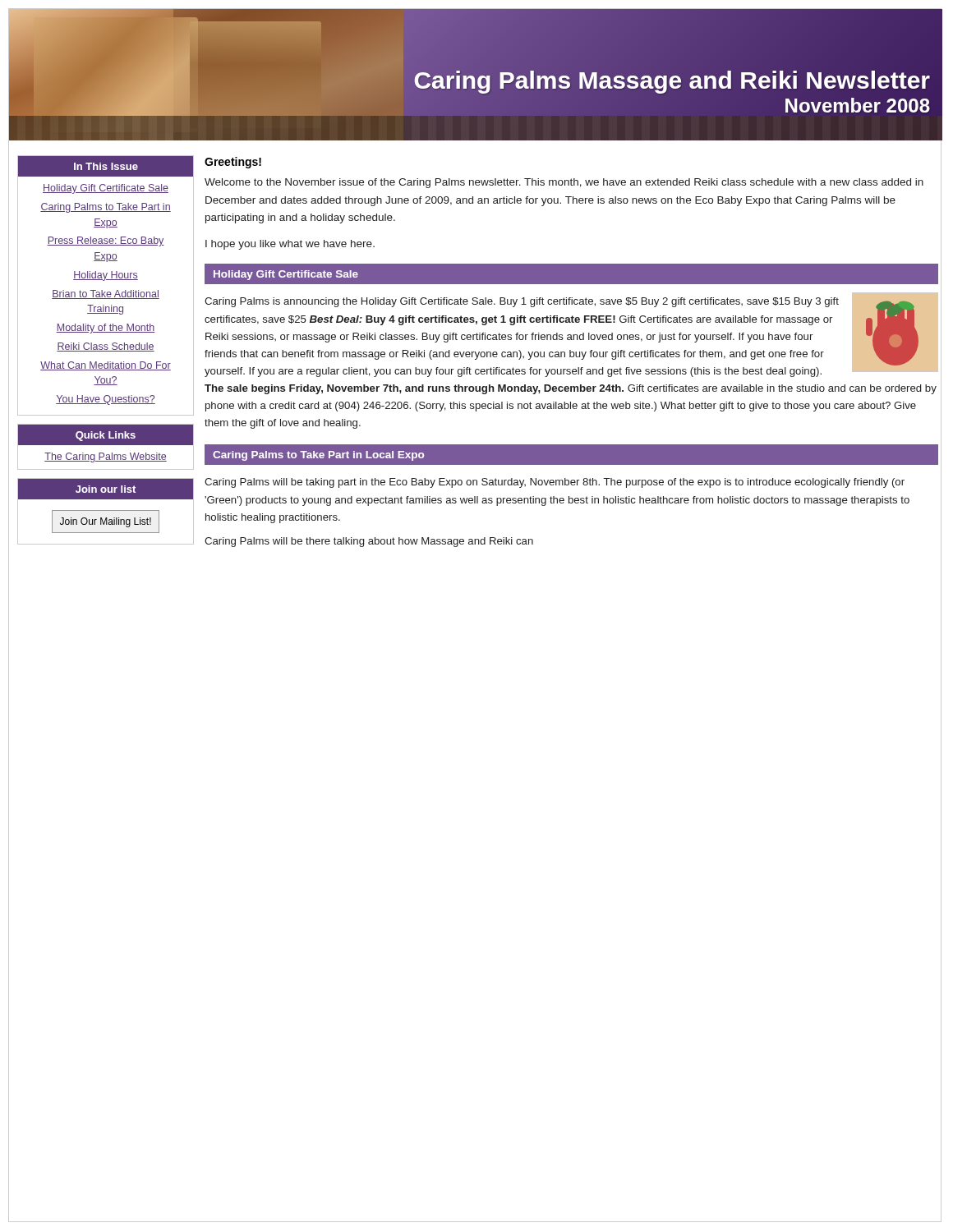Point to the text starting "The Caring Palms Website"
Screen dimensions: 1232x953
tap(106, 457)
